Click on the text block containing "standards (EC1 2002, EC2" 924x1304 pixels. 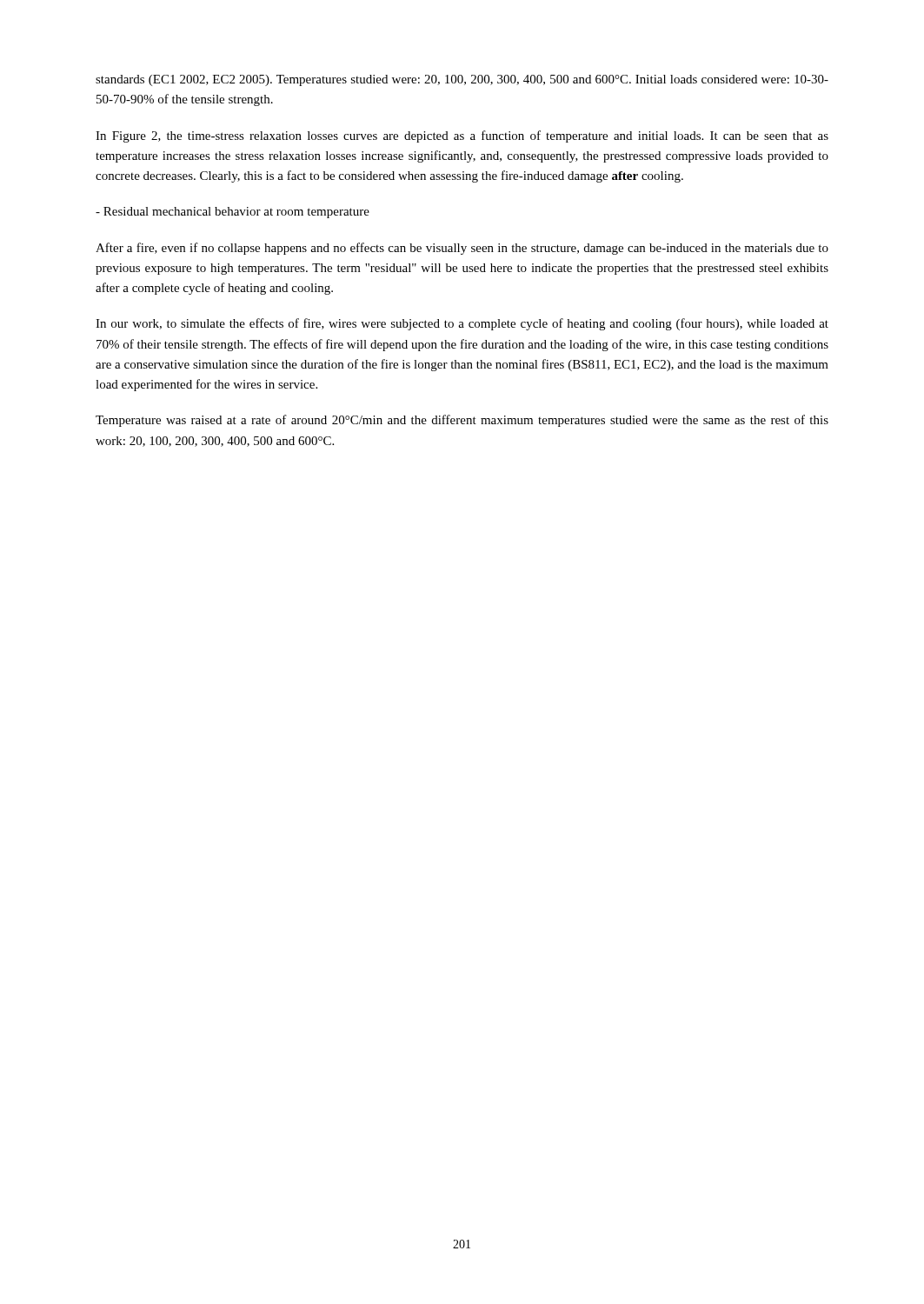(462, 89)
